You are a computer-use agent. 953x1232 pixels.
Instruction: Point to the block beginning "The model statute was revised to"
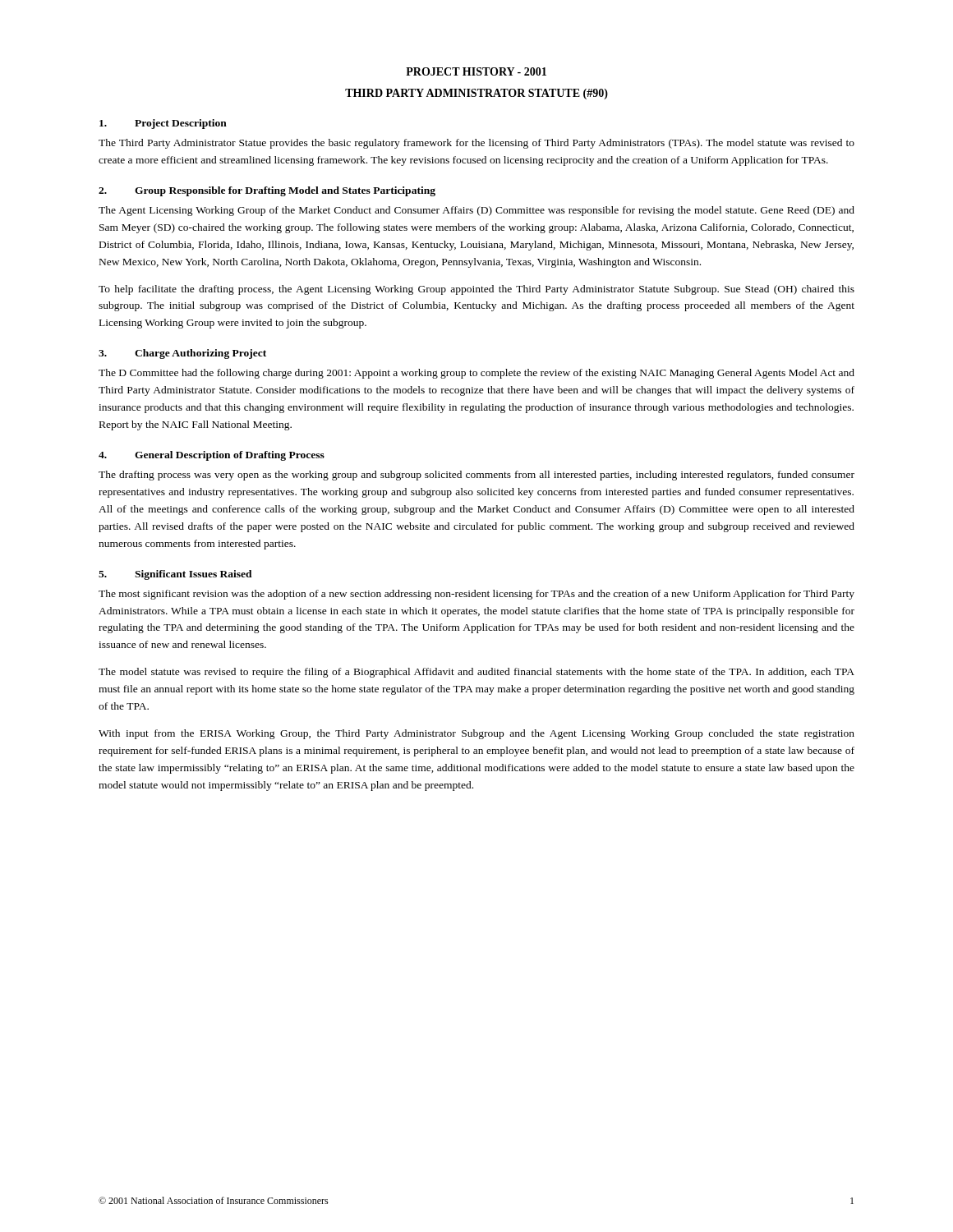click(x=476, y=689)
